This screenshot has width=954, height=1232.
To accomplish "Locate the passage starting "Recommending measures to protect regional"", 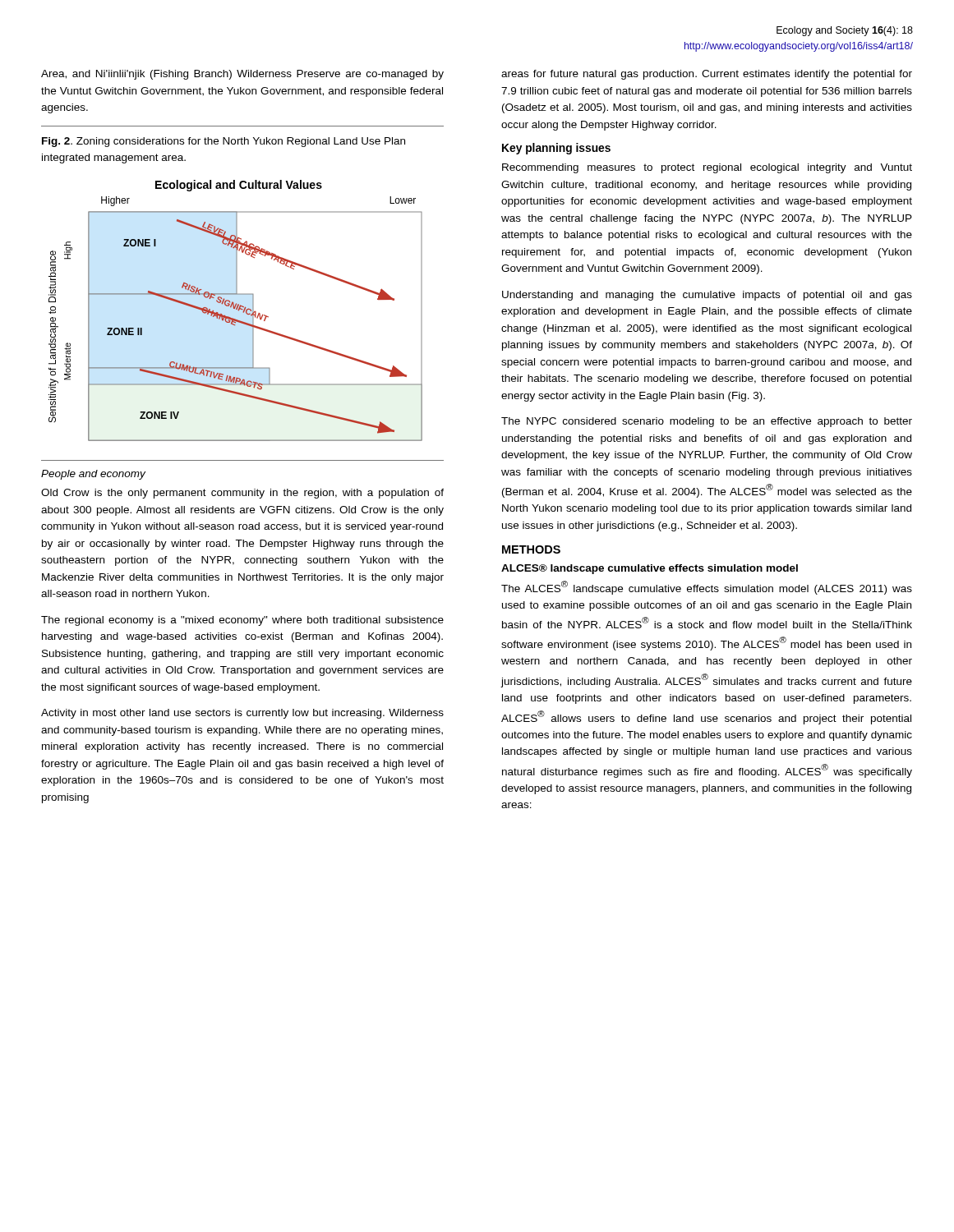I will (x=707, y=218).
